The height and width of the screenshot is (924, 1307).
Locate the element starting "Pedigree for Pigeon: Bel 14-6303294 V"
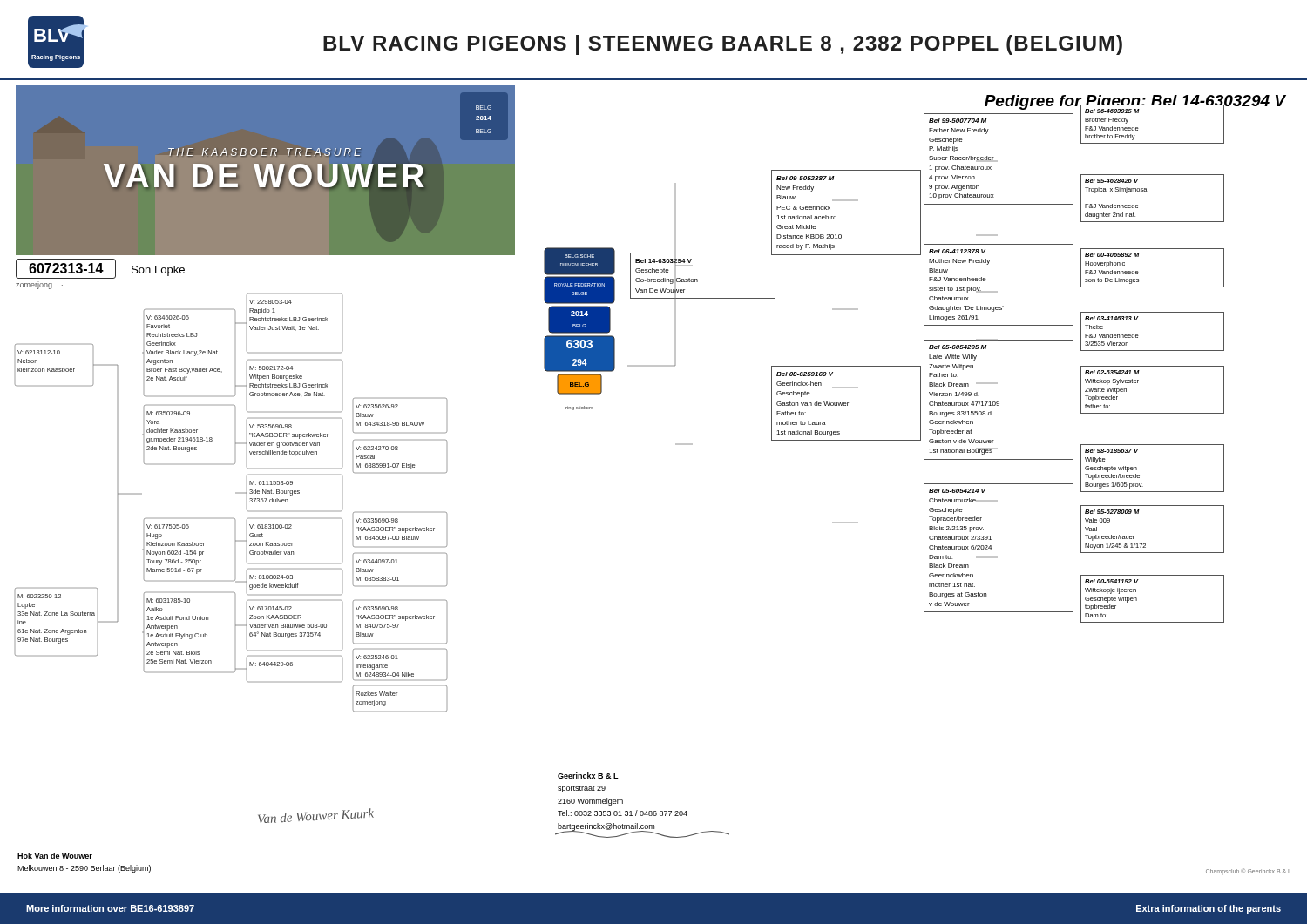(x=1135, y=101)
